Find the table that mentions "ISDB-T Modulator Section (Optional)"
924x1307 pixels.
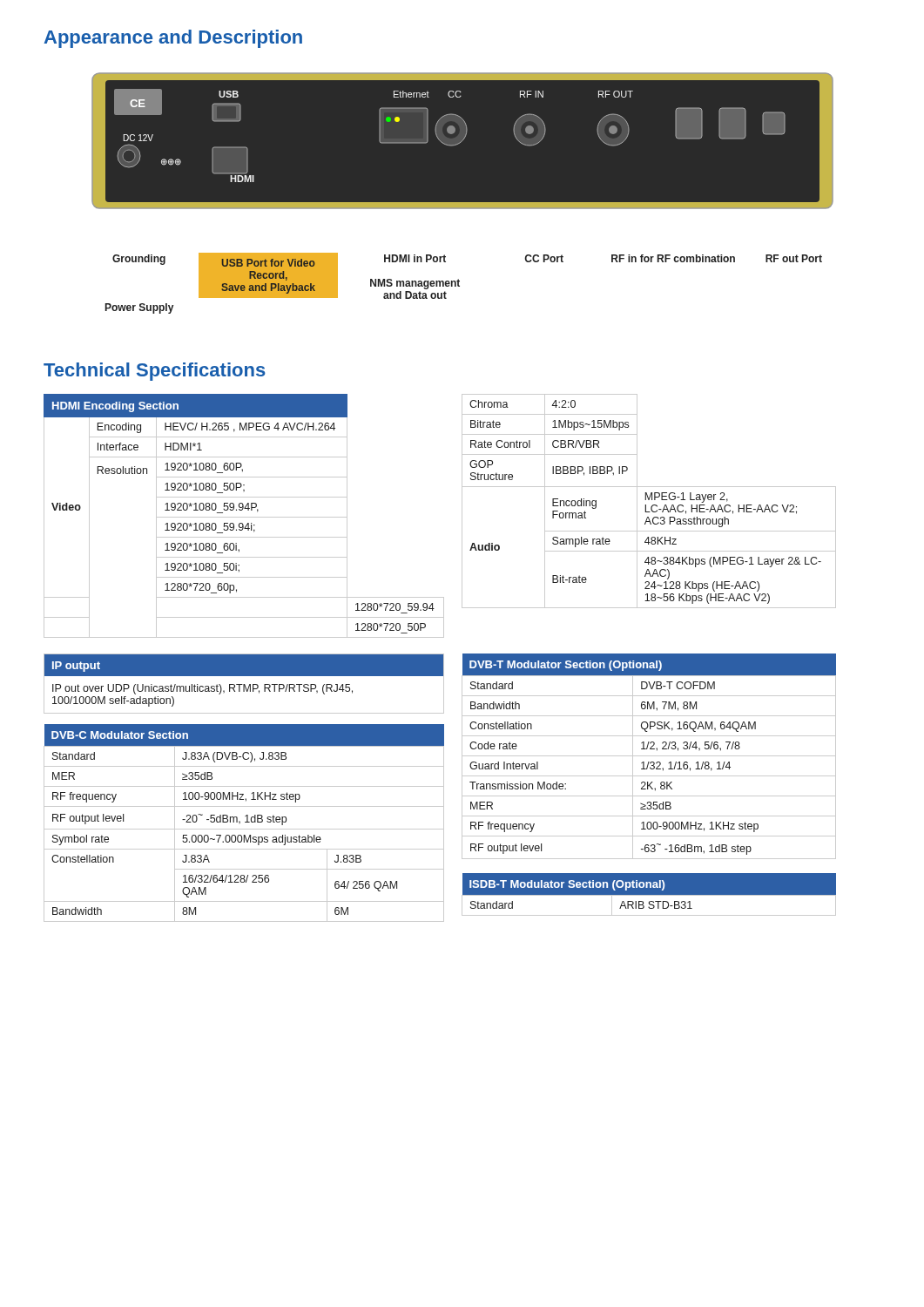coord(649,895)
